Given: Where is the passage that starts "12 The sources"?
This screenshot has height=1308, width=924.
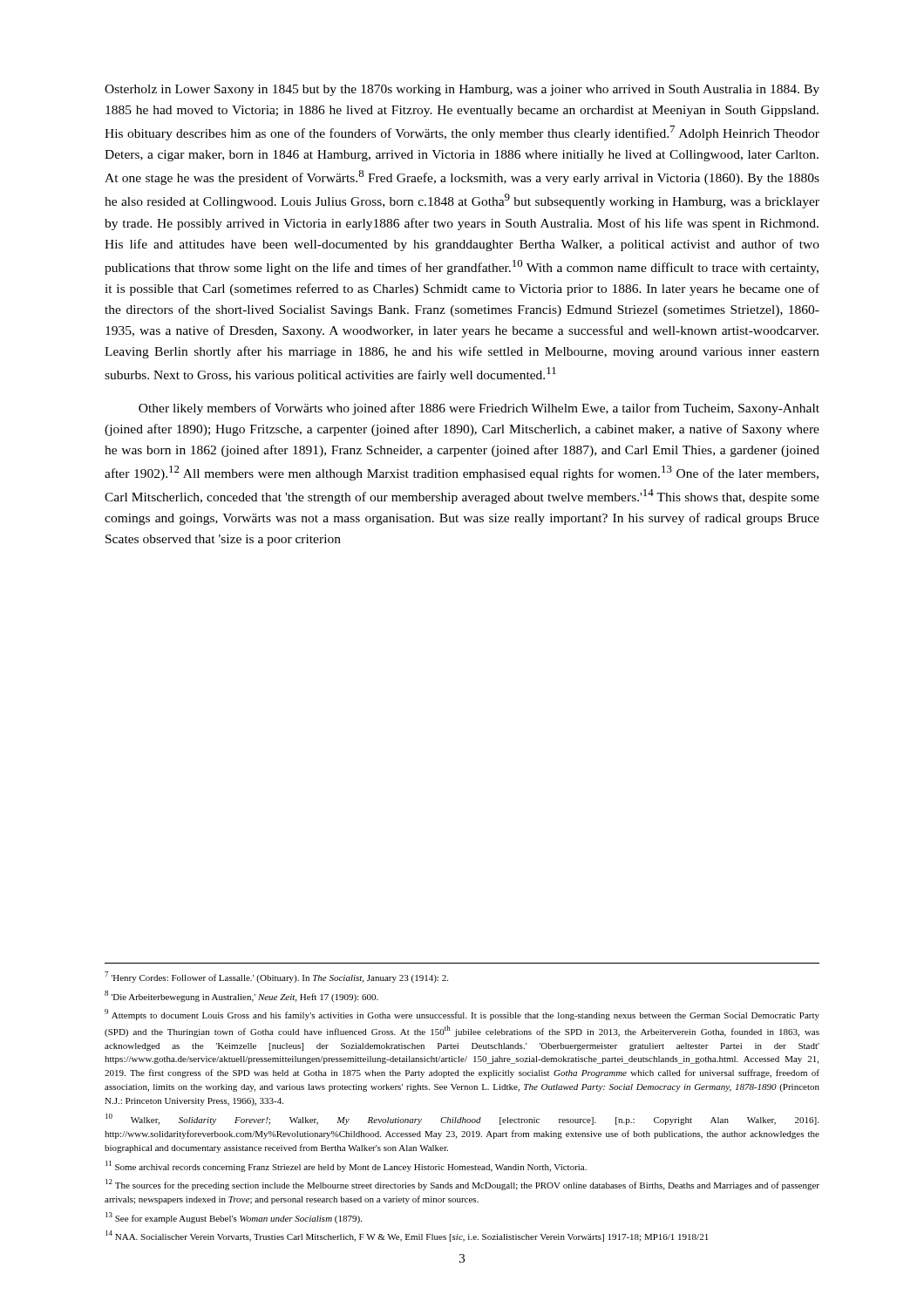Looking at the screenshot, I should point(462,1191).
